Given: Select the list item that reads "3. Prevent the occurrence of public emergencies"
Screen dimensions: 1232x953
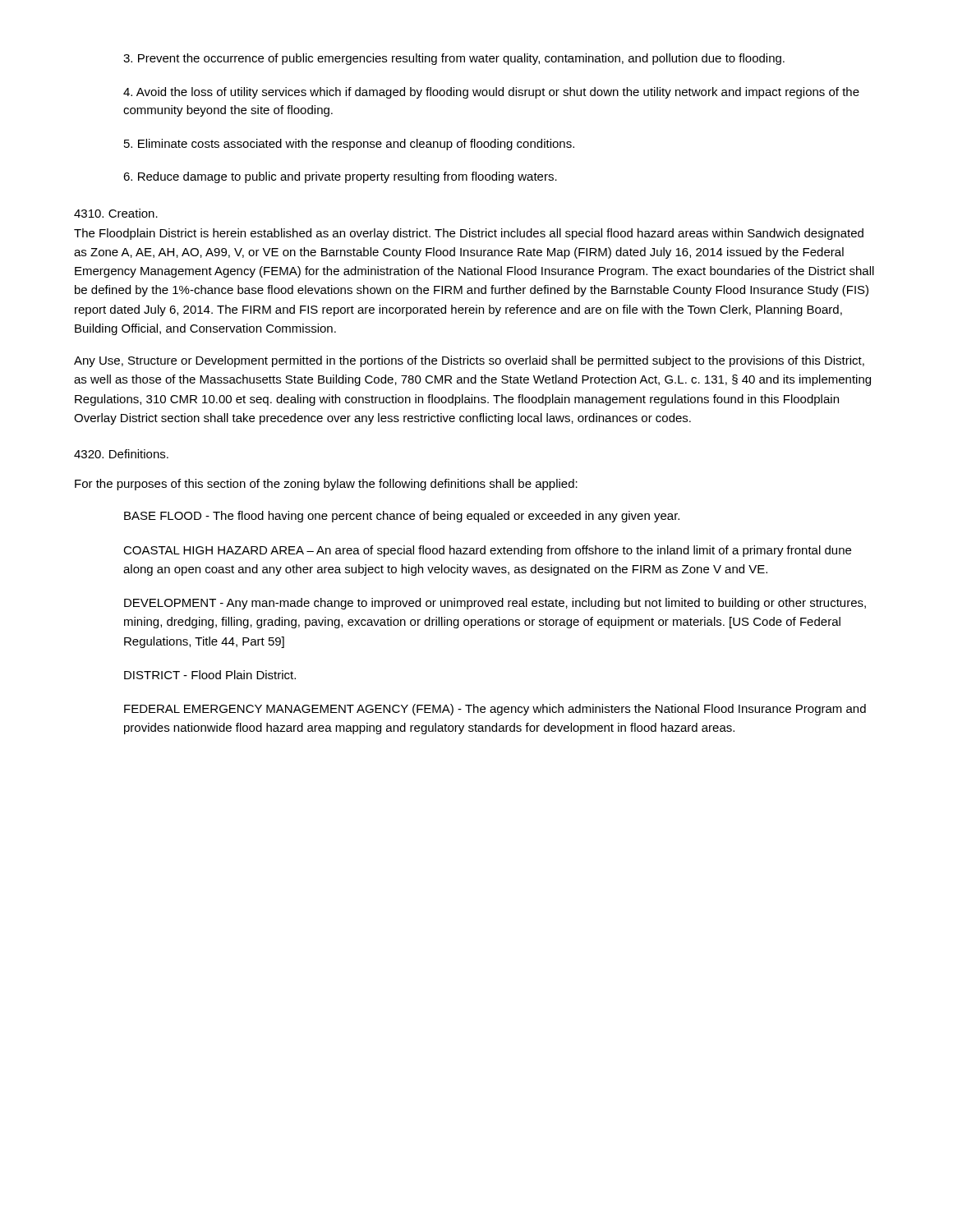Looking at the screenshot, I should coord(454,58).
